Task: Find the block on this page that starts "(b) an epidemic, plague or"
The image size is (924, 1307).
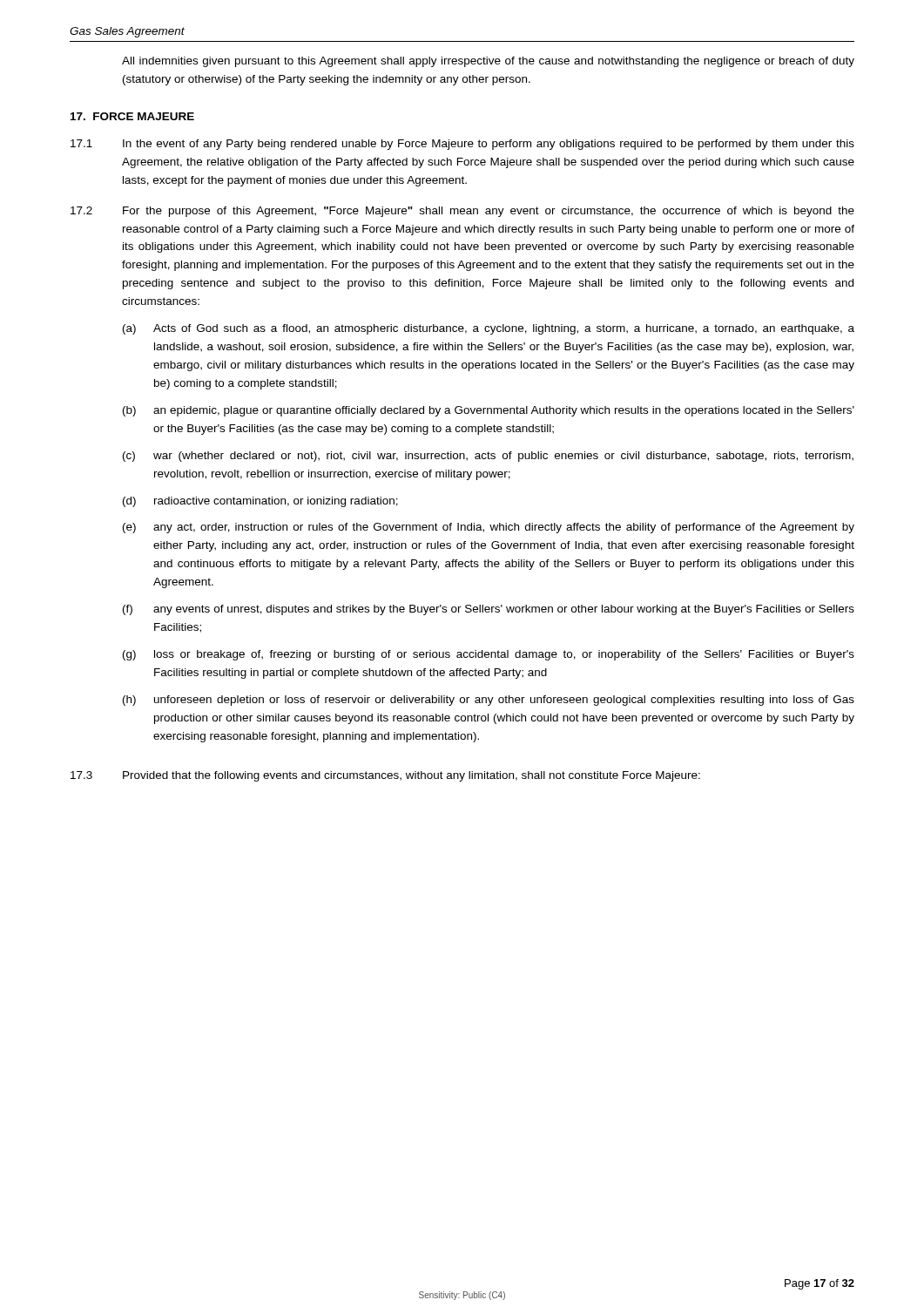Action: (x=488, y=420)
